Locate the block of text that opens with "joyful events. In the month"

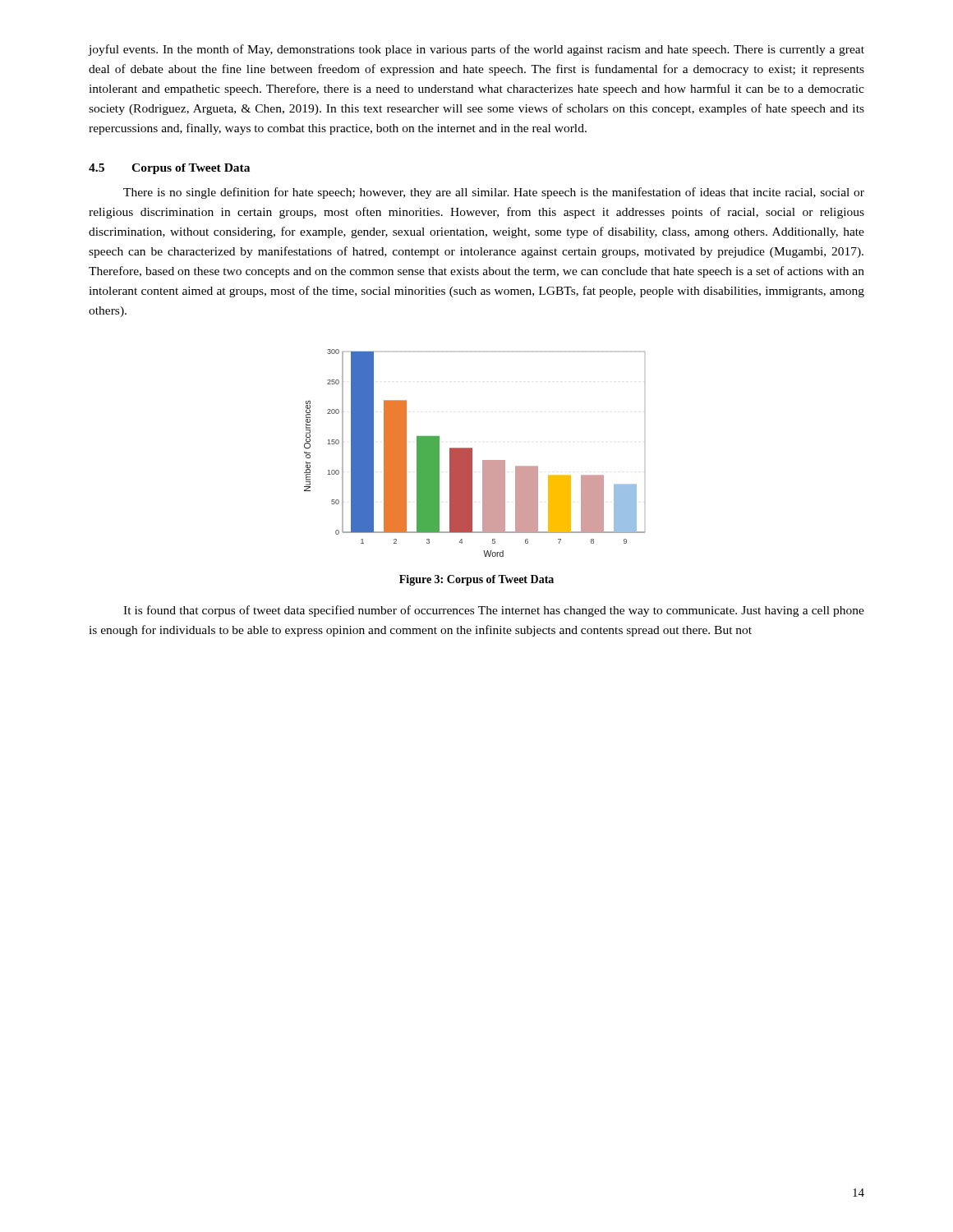click(x=476, y=88)
